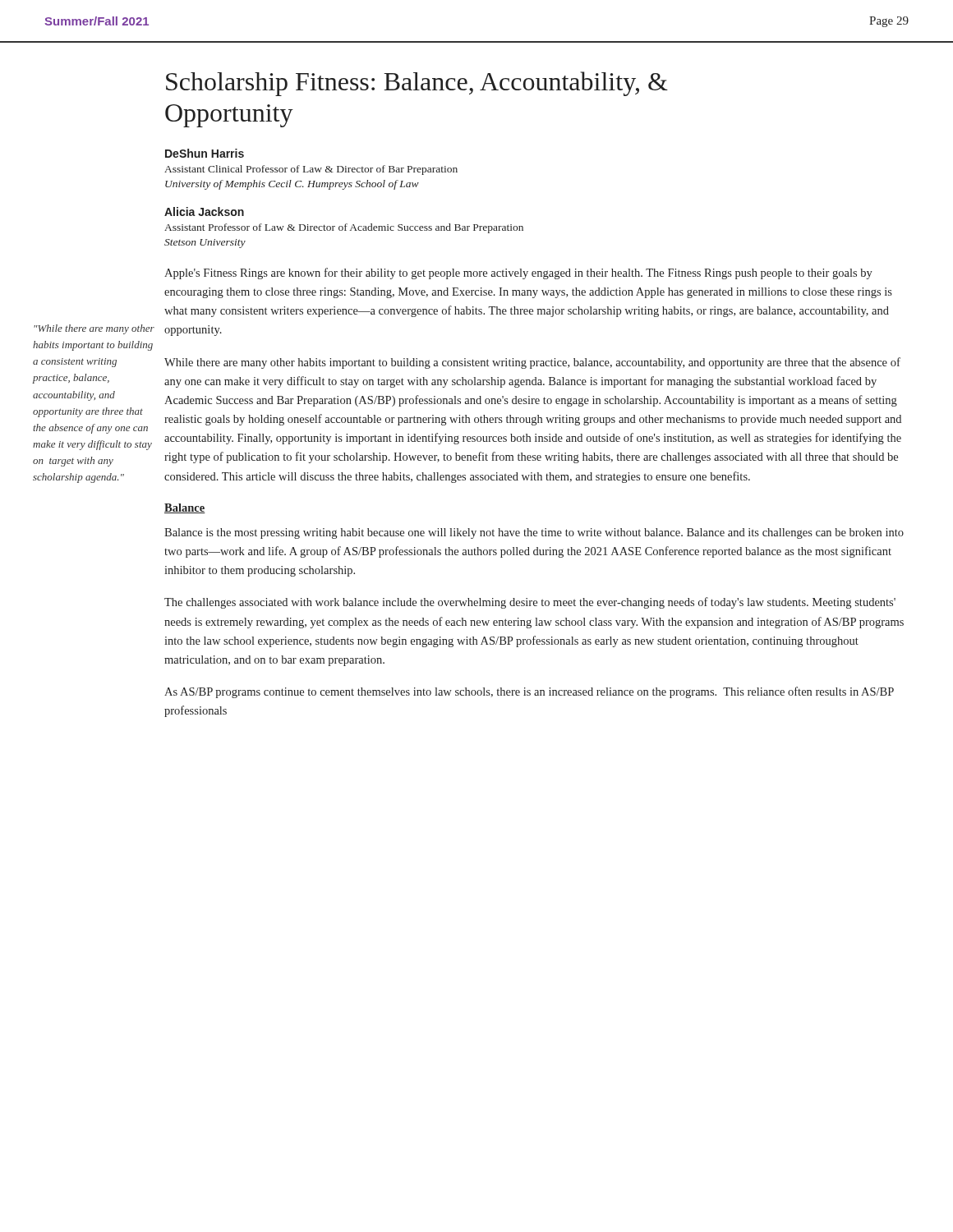953x1232 pixels.
Task: Click on the passage starting "Apple's Fitness Rings"
Action: pyautogui.click(x=536, y=302)
